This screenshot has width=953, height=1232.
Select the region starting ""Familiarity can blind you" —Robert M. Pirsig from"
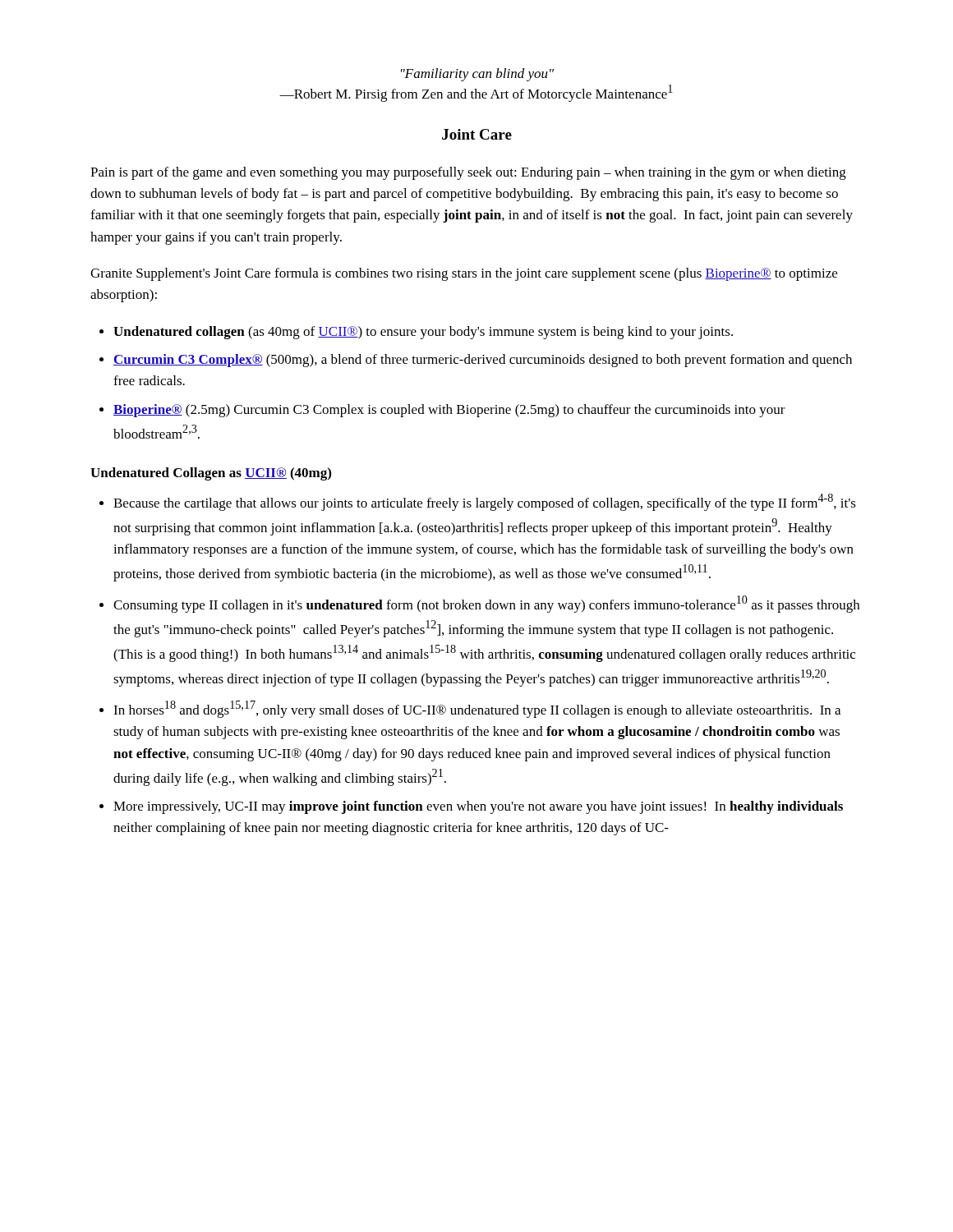tap(476, 84)
